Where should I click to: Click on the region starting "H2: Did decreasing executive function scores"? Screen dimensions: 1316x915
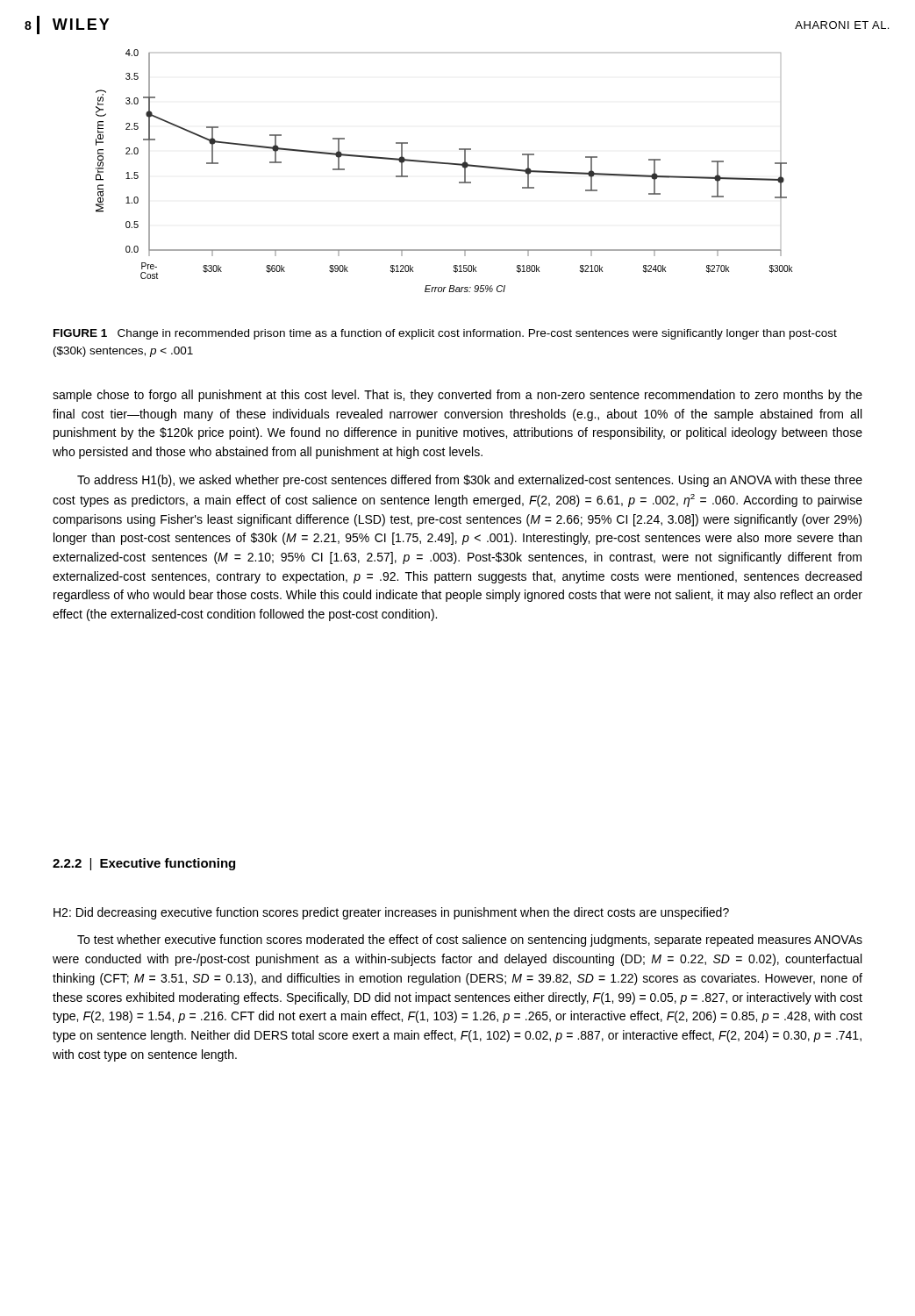(458, 984)
